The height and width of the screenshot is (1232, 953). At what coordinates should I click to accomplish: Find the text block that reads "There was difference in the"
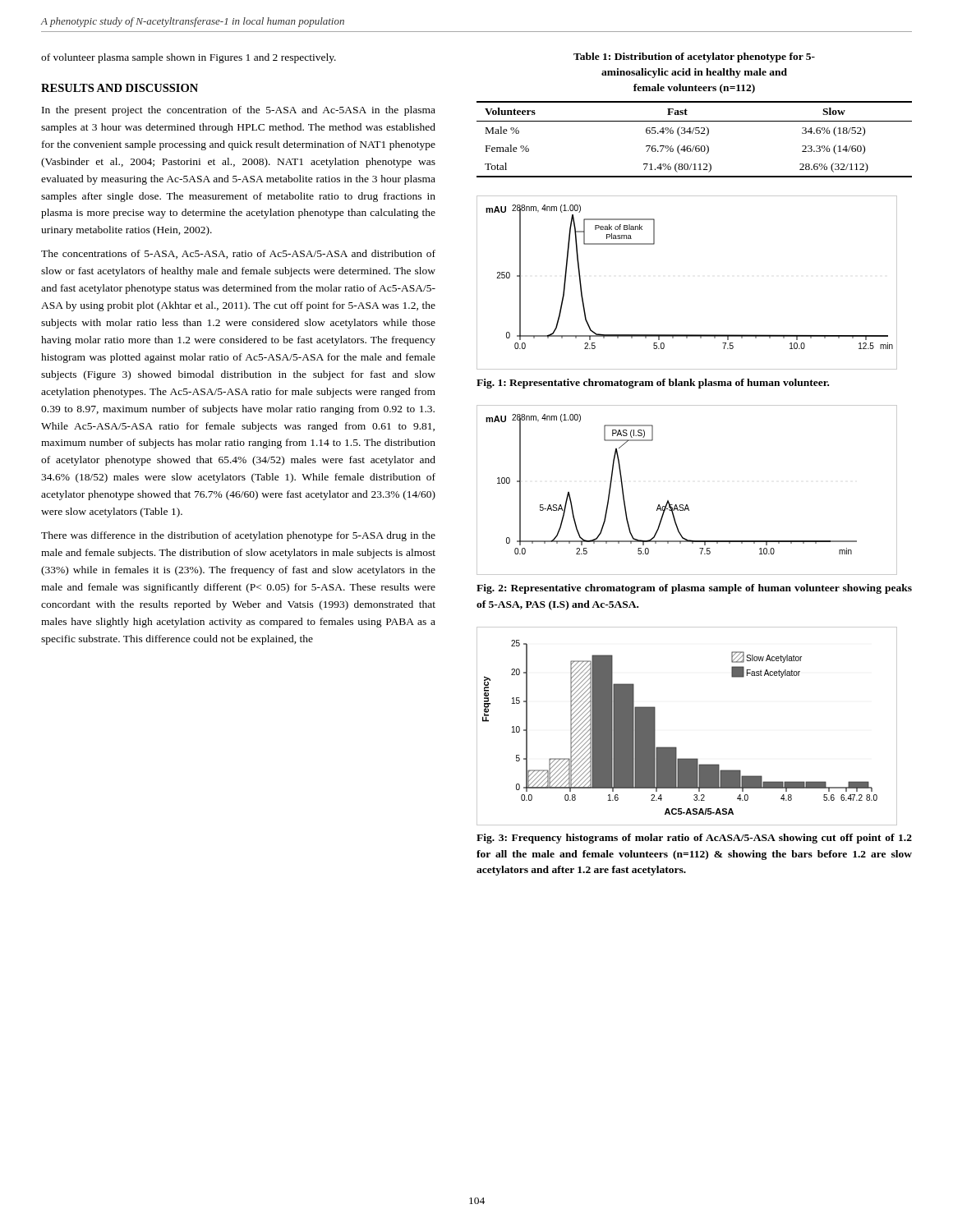pyautogui.click(x=238, y=587)
